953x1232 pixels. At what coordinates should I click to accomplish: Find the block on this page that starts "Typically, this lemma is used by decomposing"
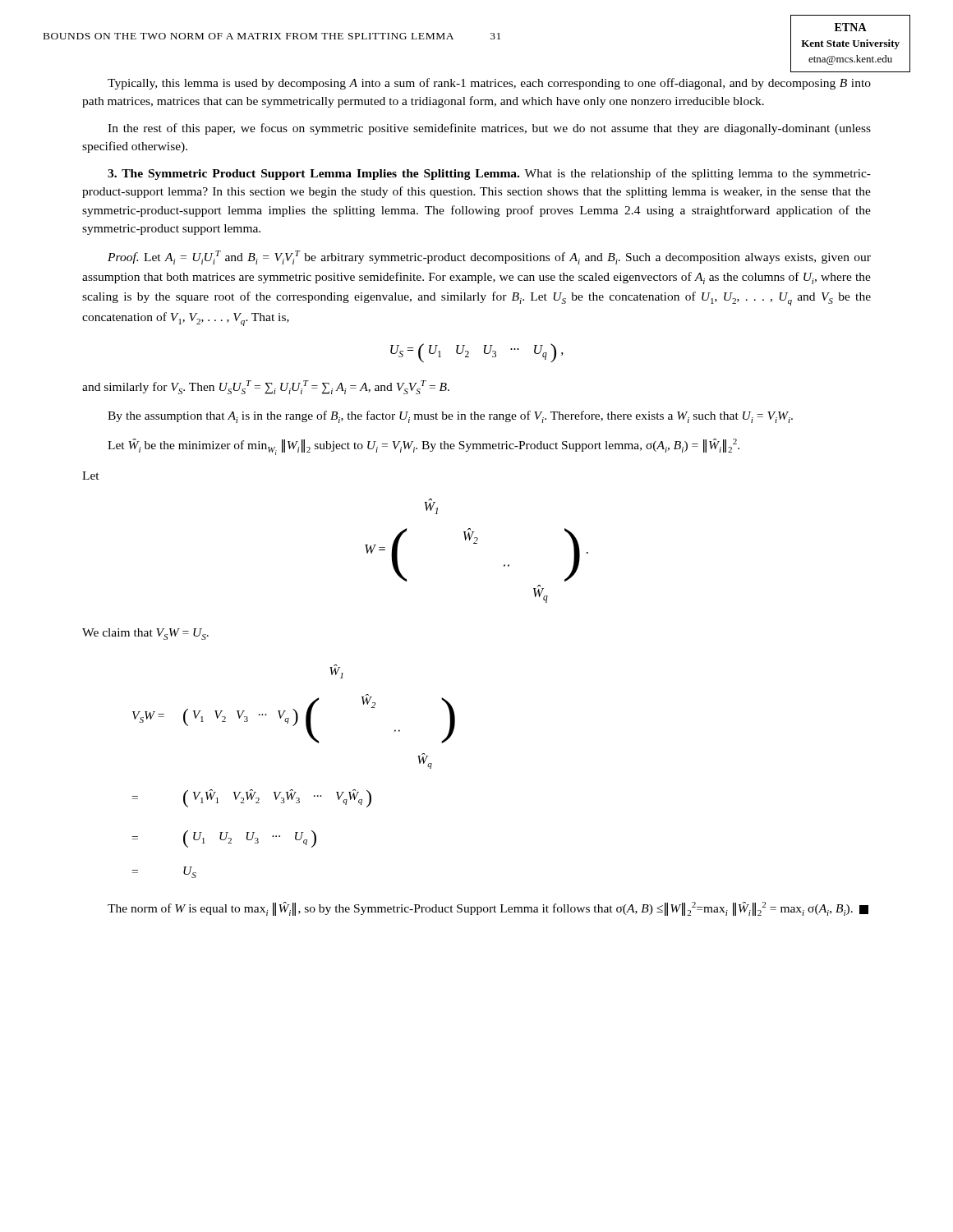click(476, 92)
